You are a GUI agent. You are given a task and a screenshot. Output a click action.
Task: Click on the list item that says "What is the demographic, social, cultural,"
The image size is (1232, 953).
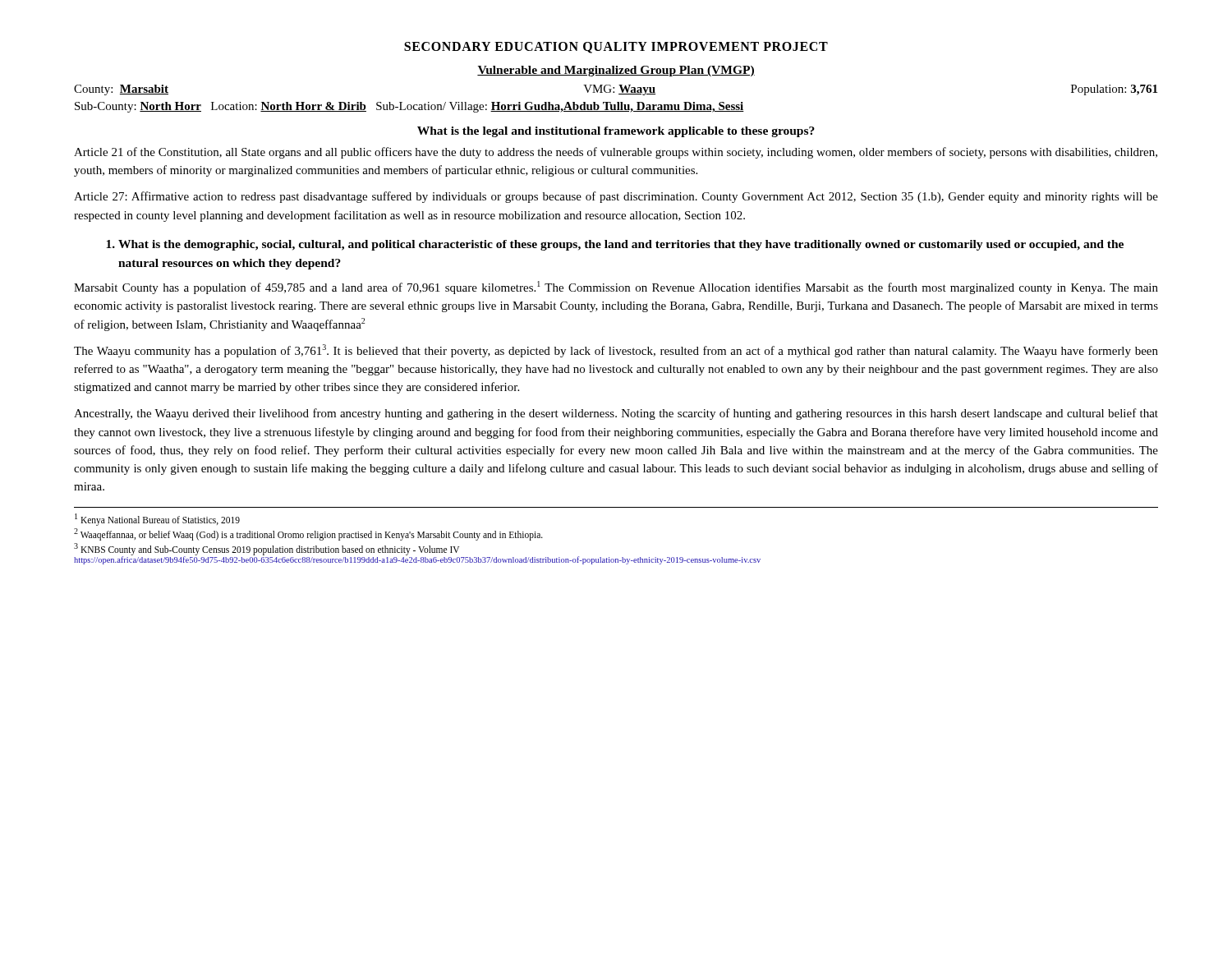(629, 253)
